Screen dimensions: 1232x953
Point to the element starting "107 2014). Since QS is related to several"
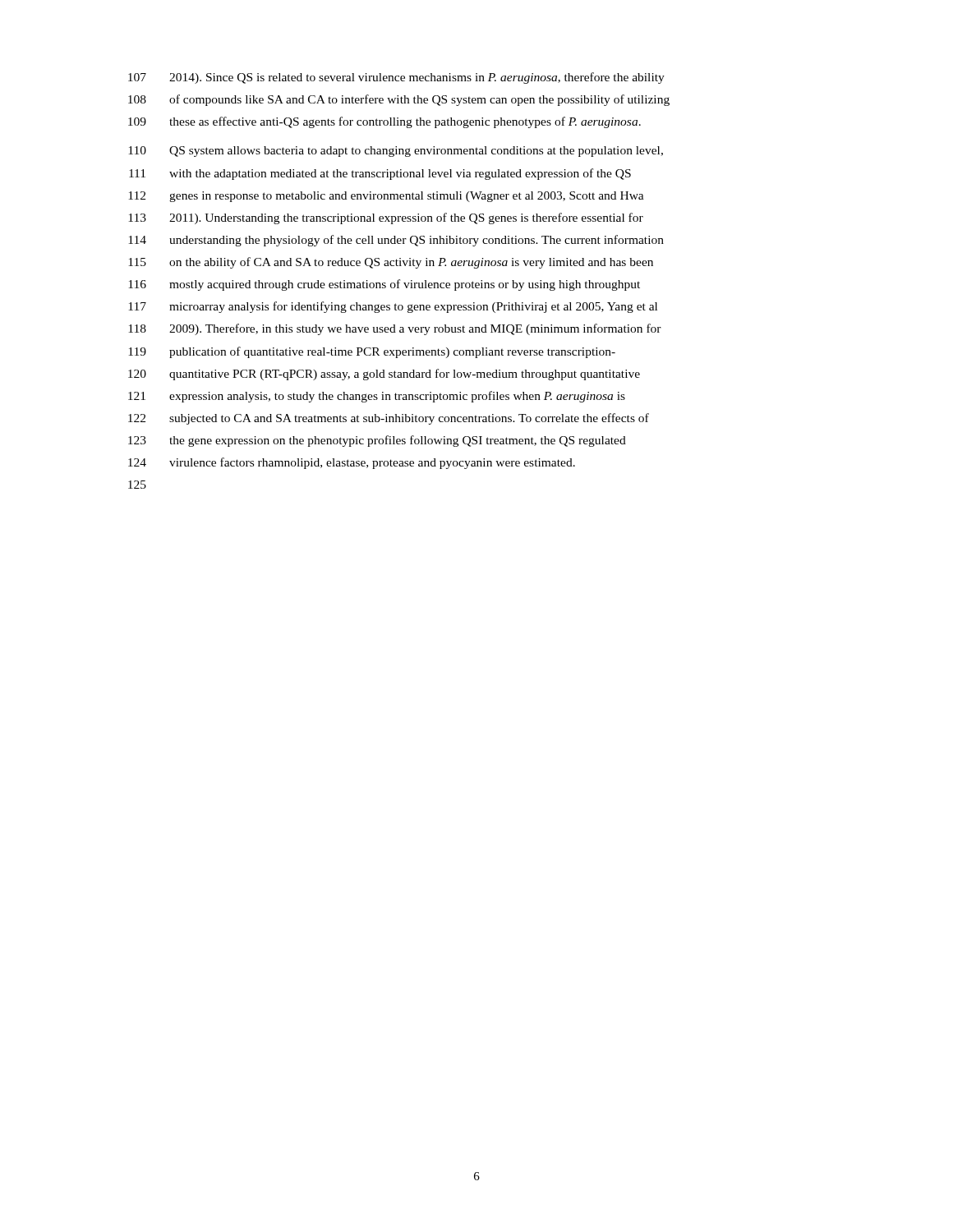(x=476, y=99)
